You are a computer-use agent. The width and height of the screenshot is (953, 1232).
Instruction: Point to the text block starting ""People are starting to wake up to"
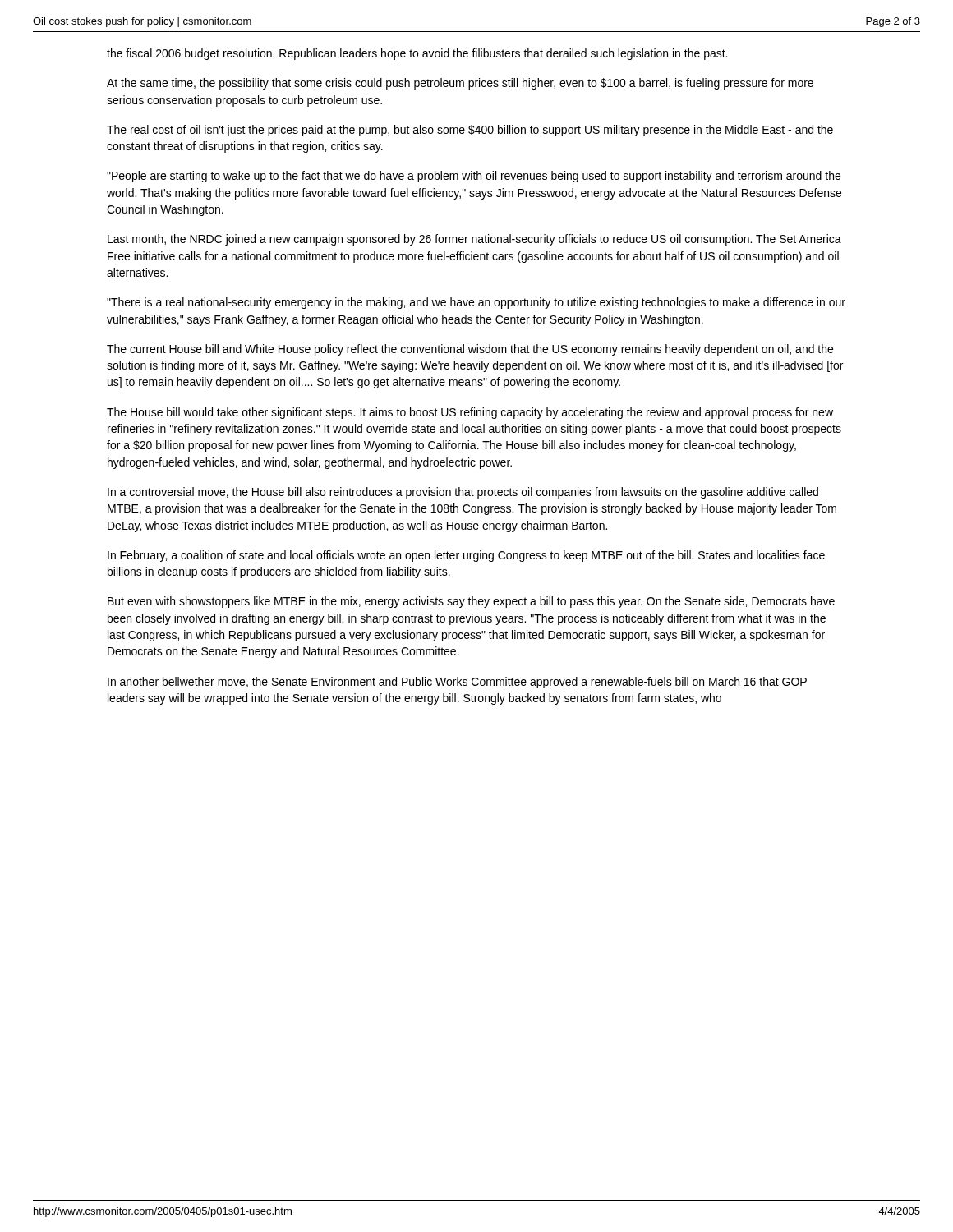click(x=474, y=193)
